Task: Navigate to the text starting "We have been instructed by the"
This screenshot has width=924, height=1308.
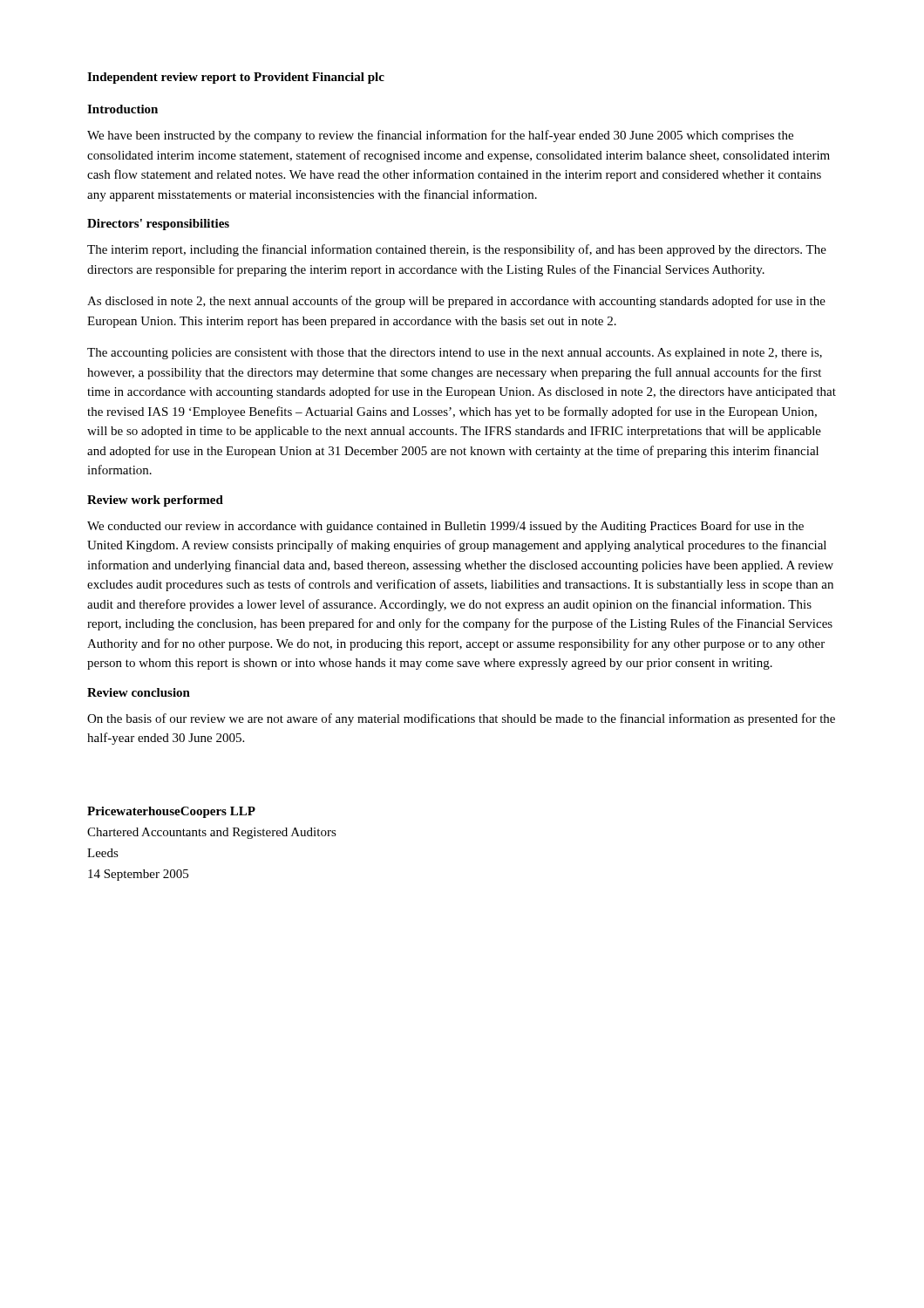Action: (x=459, y=165)
